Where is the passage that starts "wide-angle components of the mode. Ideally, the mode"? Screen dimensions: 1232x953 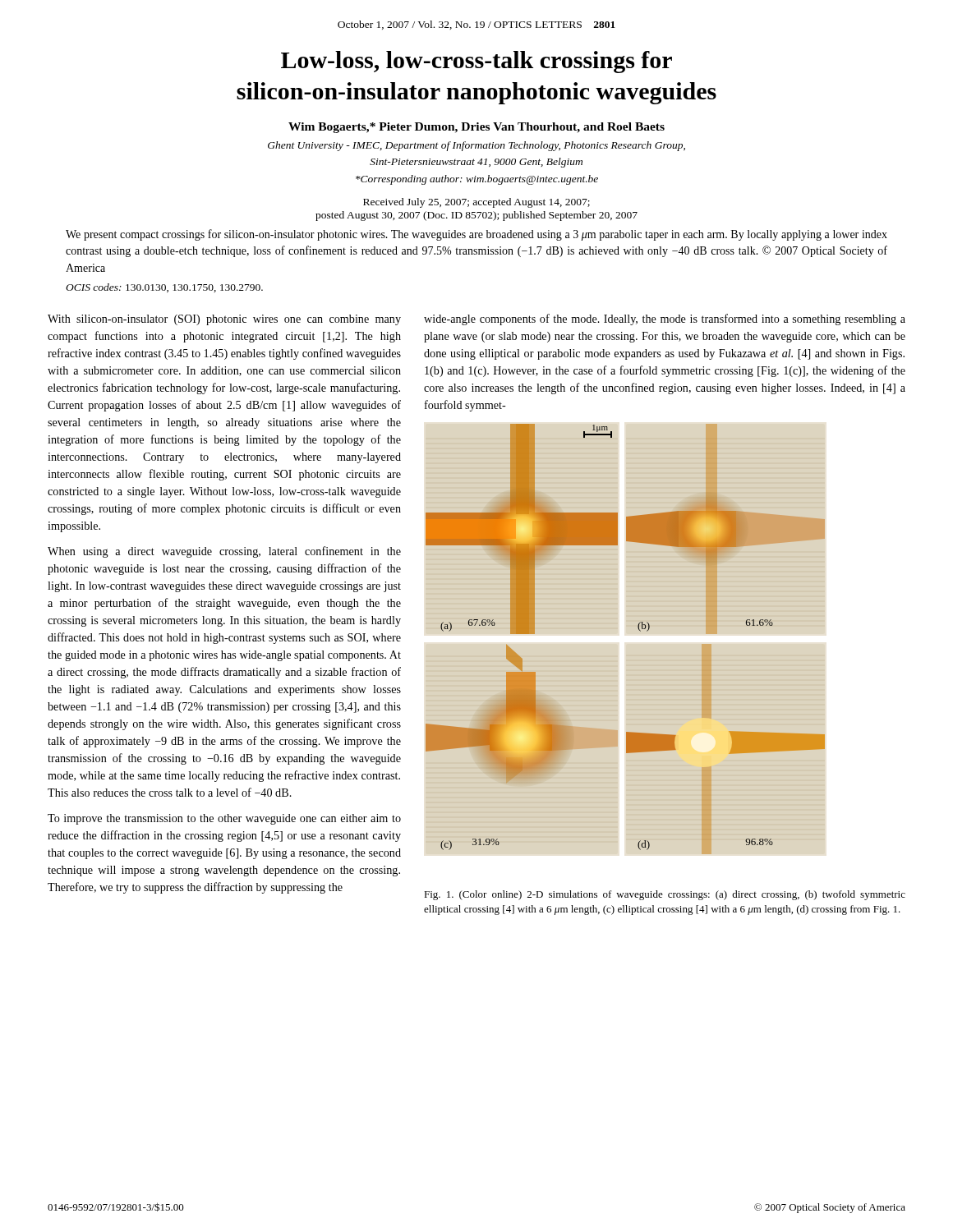click(665, 362)
